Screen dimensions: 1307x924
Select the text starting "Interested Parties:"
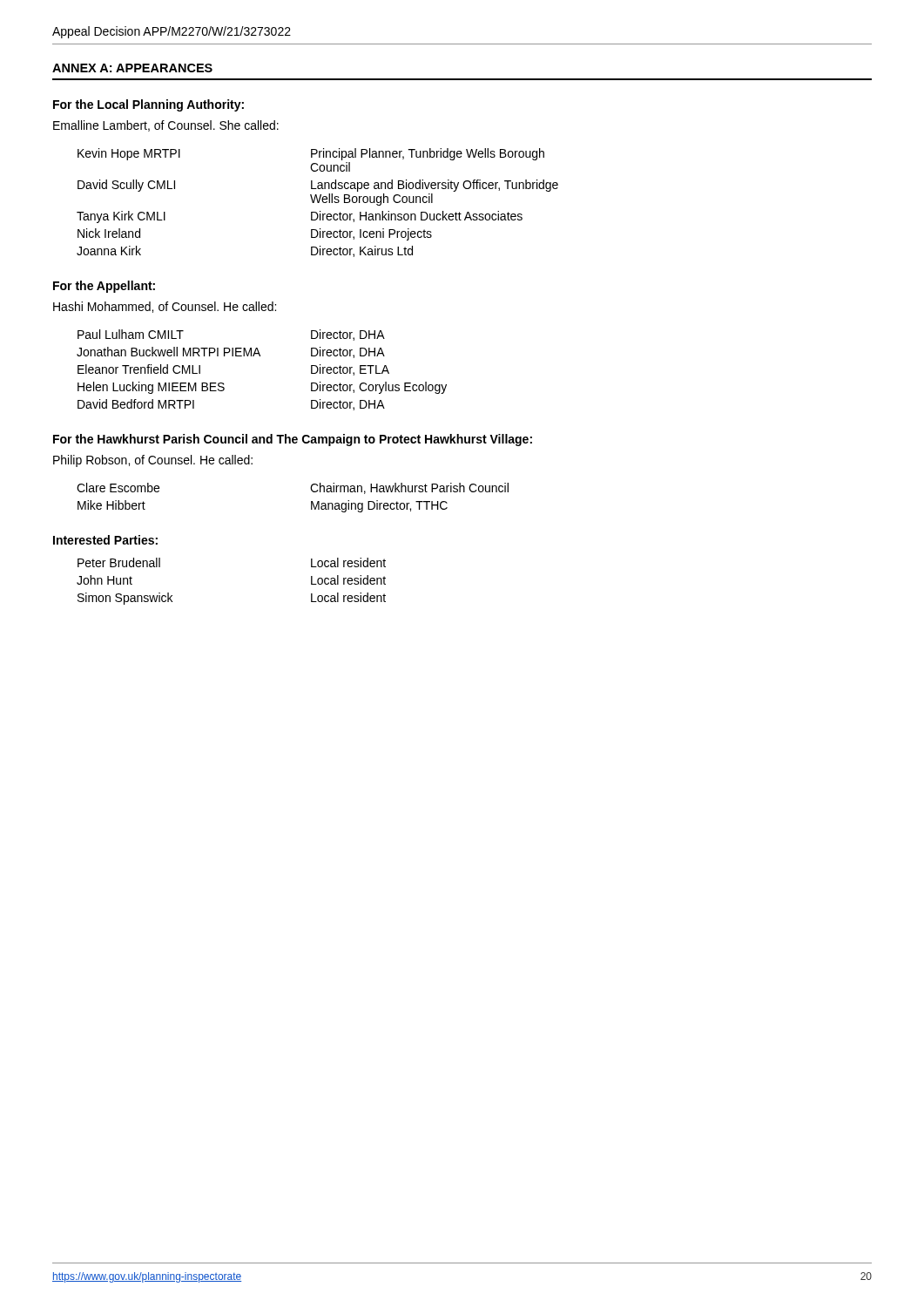click(105, 540)
